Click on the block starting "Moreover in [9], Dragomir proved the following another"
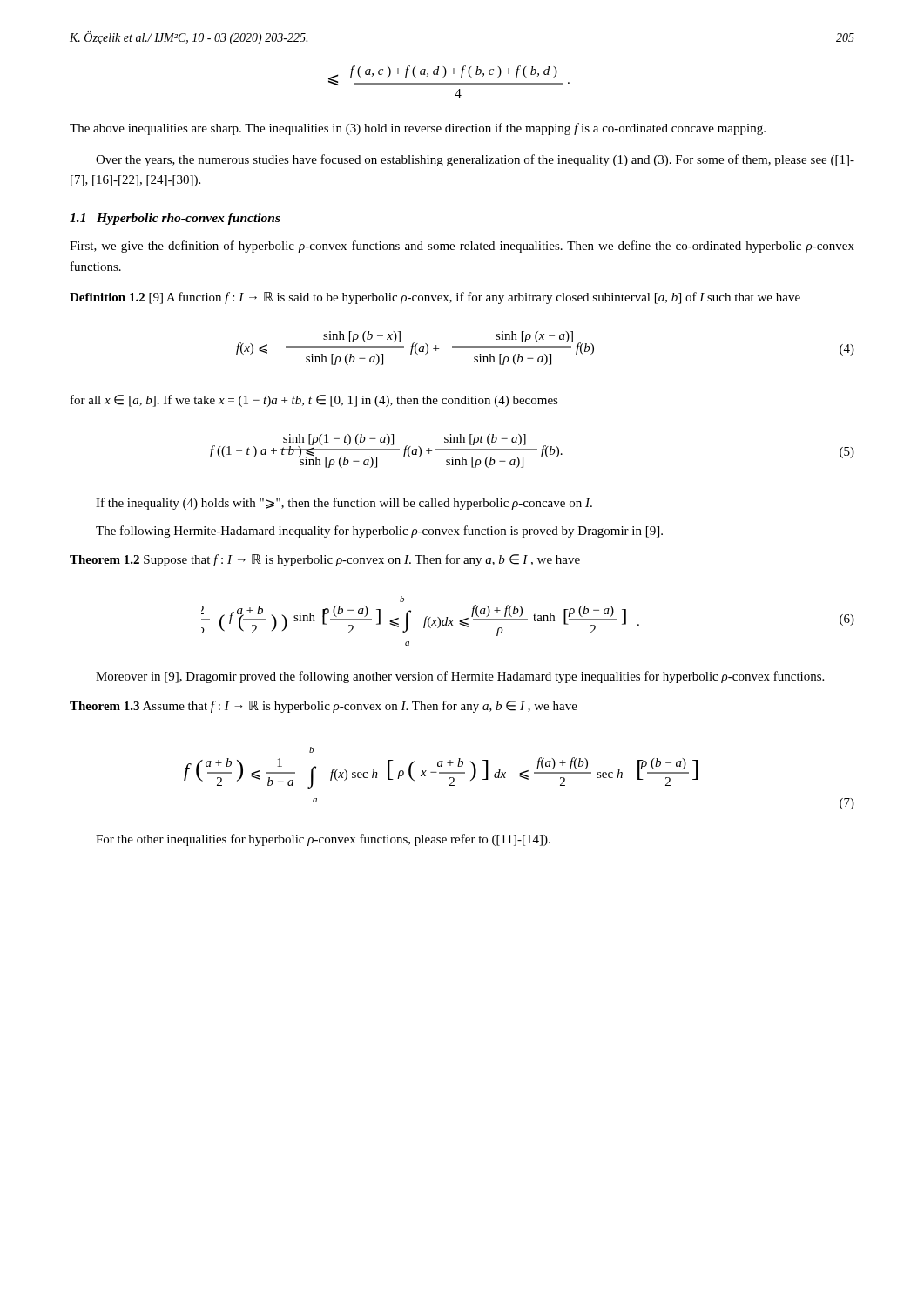This screenshot has height=1307, width=924. pos(460,676)
